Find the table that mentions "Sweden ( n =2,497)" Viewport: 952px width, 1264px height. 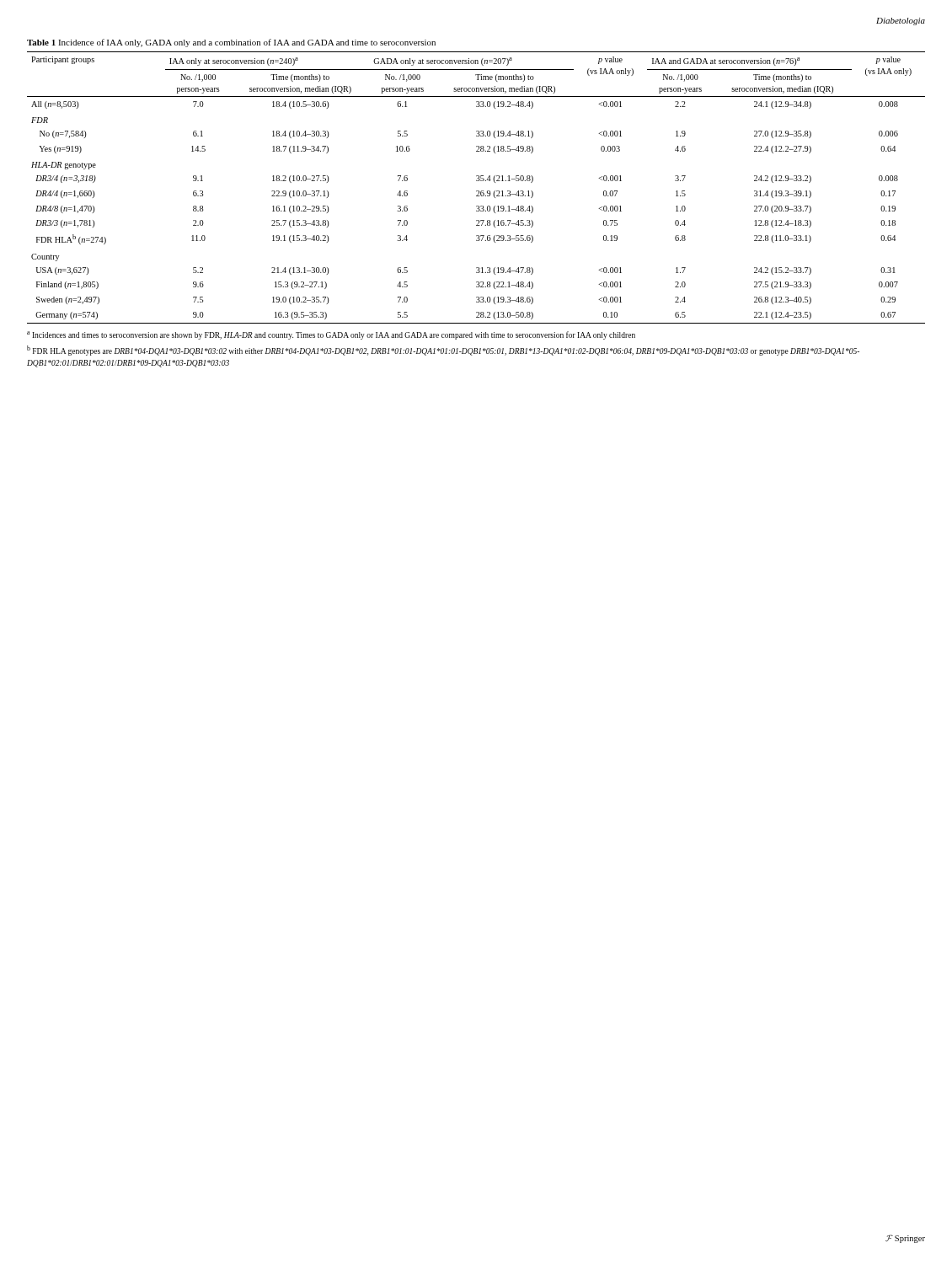coord(476,203)
